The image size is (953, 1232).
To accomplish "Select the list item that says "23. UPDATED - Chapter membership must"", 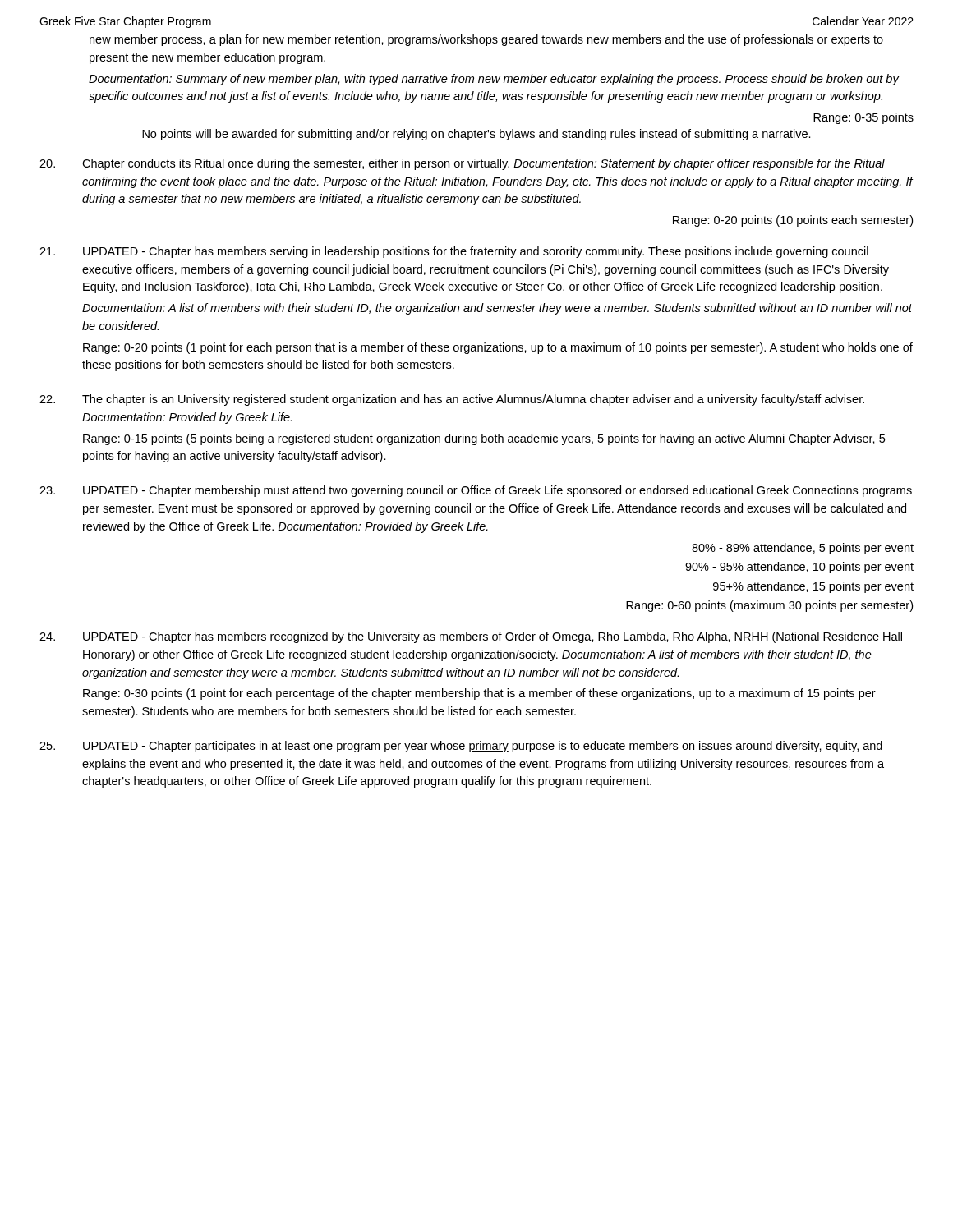I will click(x=476, y=491).
